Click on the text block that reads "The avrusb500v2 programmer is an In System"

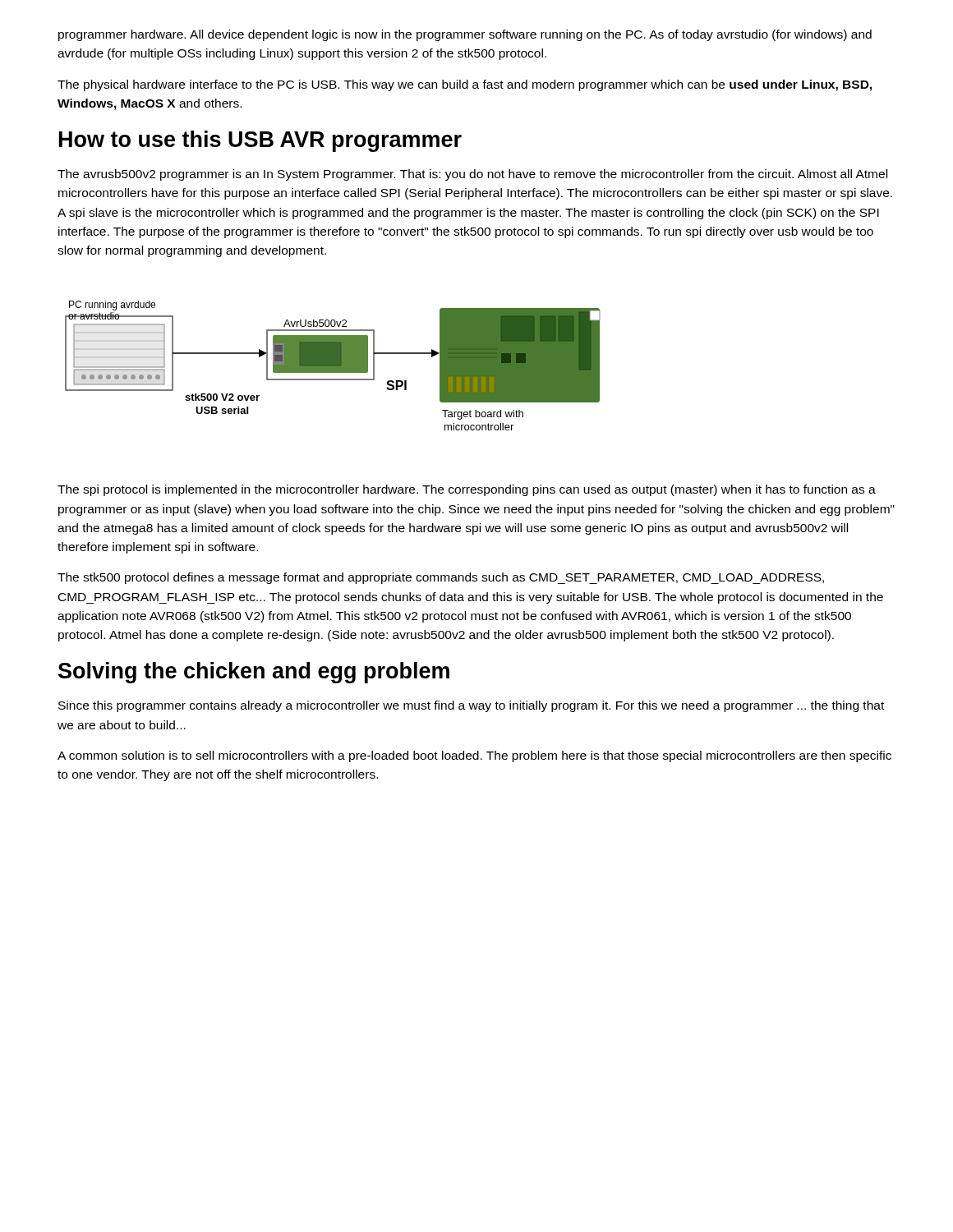tap(475, 212)
